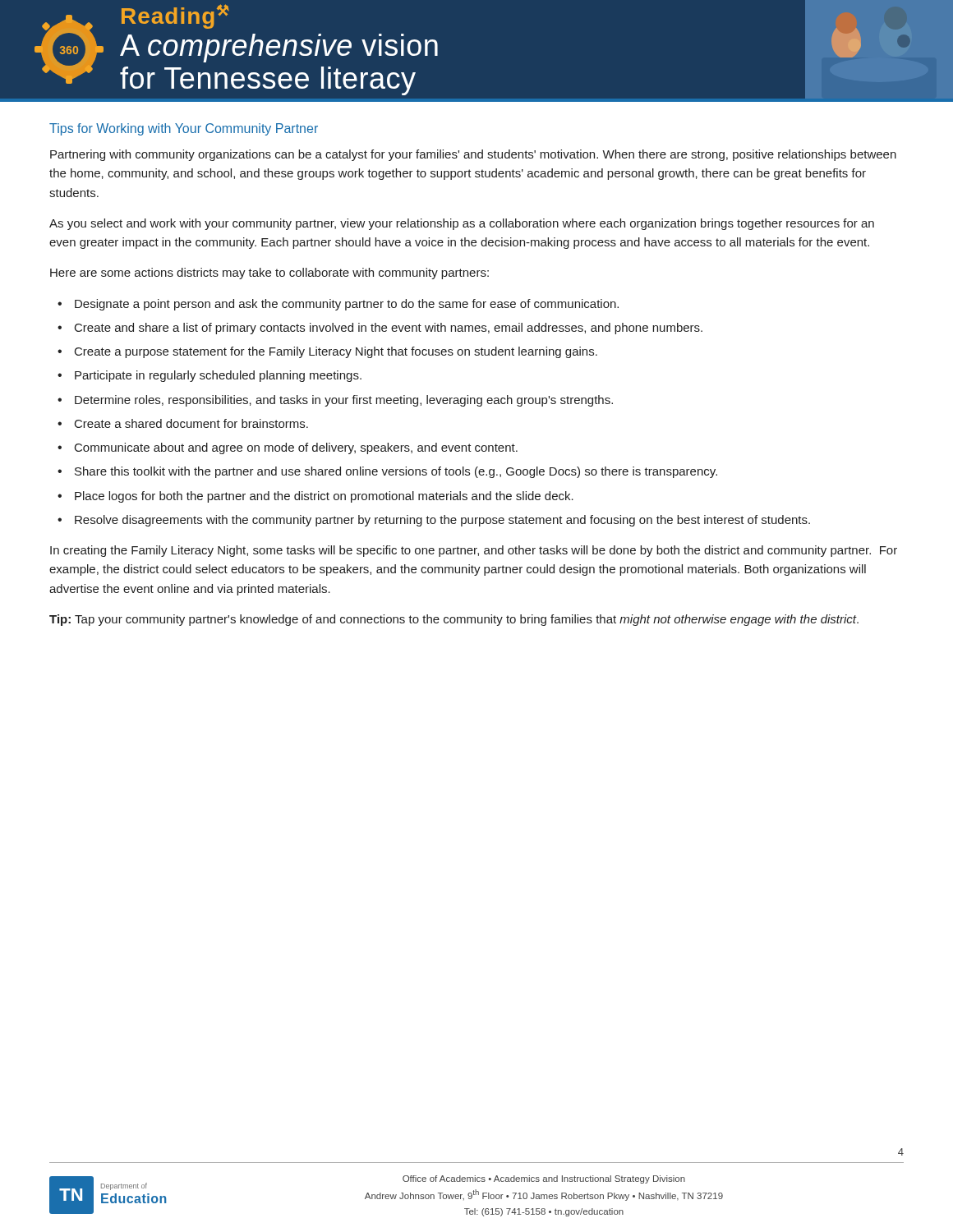Point to "Tips for Working with Your Community Partner"
Screen dimensions: 1232x953
(184, 129)
